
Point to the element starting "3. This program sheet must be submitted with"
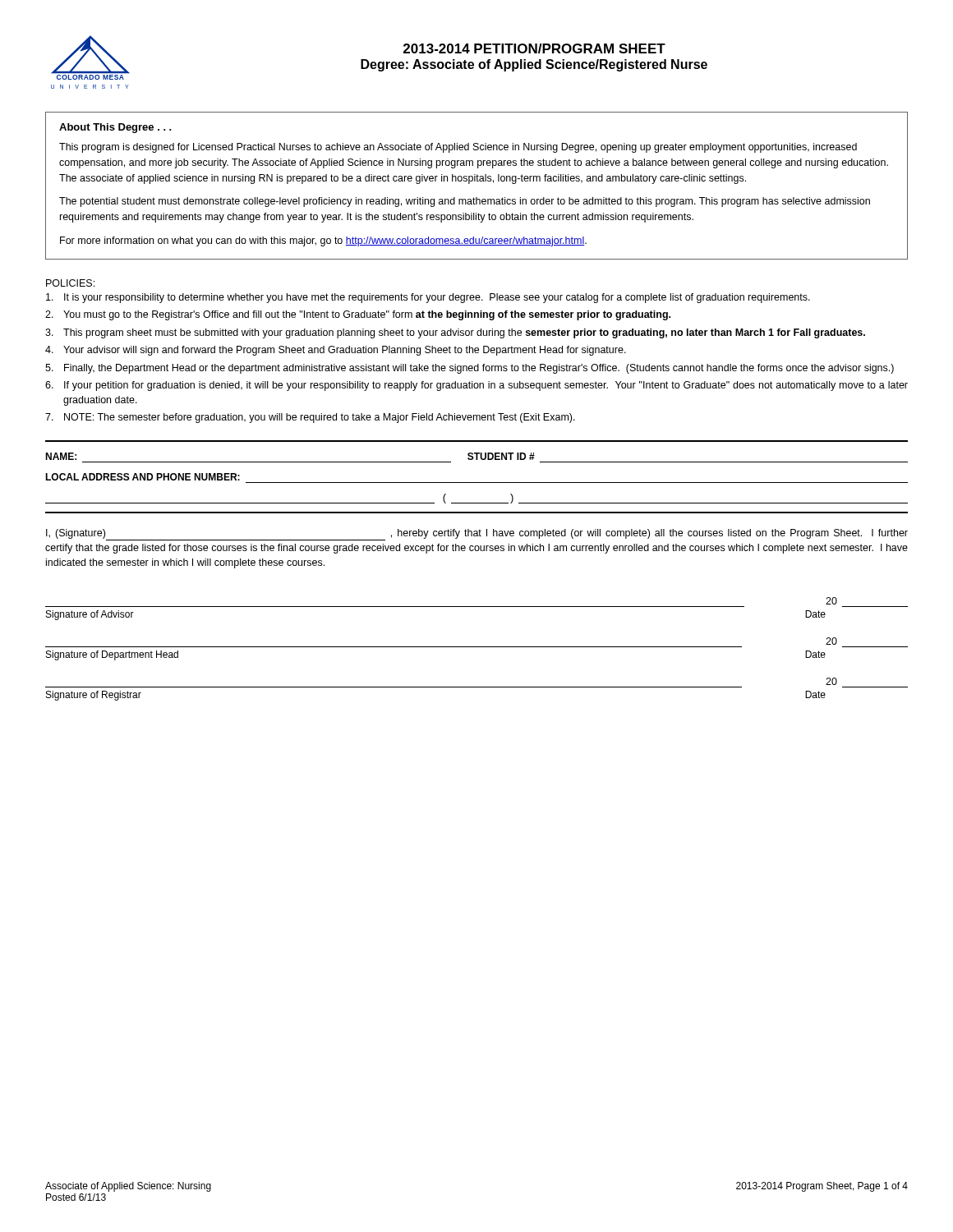[476, 333]
